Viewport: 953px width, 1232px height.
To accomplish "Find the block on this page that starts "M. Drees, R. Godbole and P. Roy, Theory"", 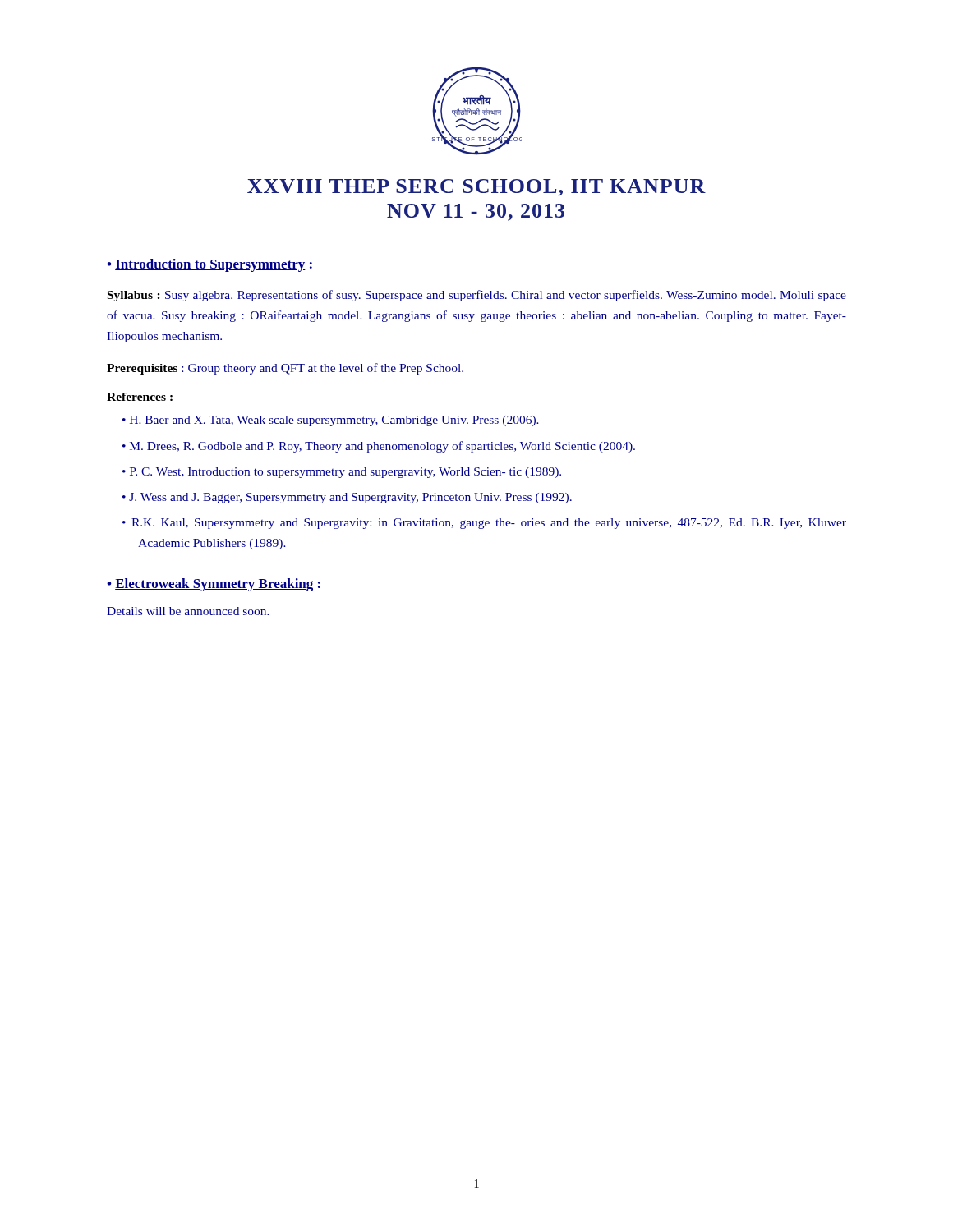I will click(383, 445).
